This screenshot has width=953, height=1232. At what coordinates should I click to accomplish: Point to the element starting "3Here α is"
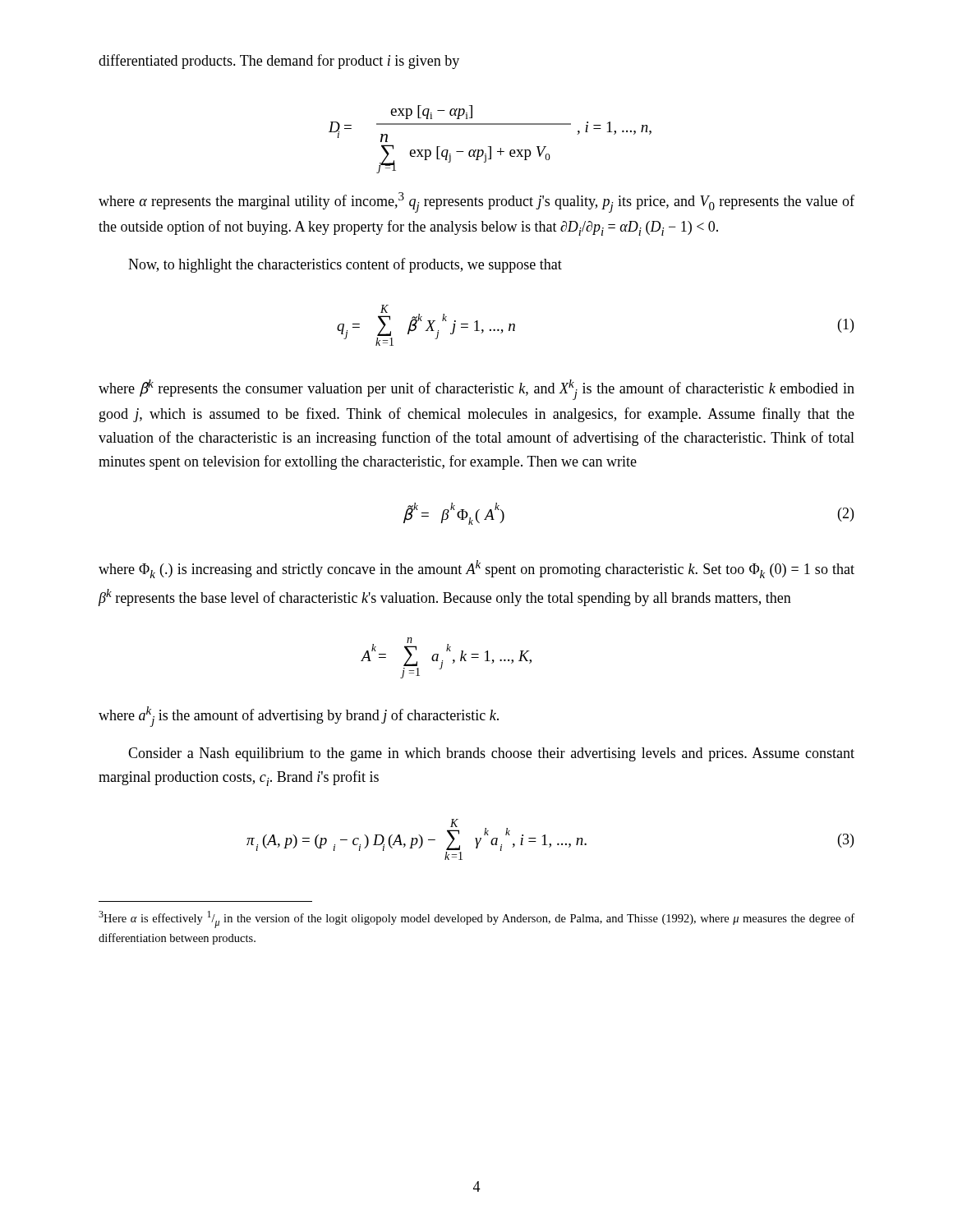click(x=476, y=924)
